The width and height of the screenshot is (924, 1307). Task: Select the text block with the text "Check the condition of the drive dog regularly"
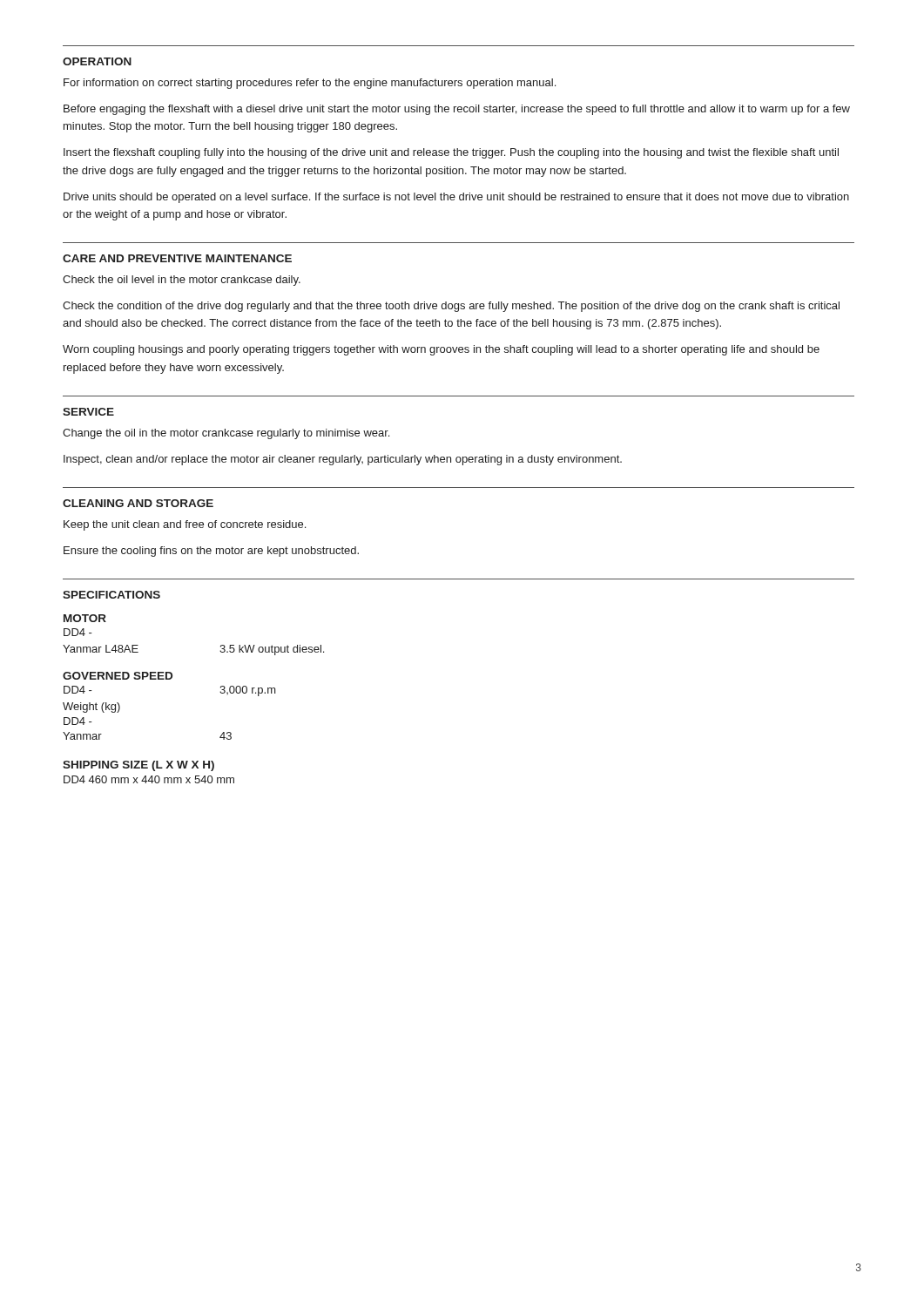tap(452, 314)
